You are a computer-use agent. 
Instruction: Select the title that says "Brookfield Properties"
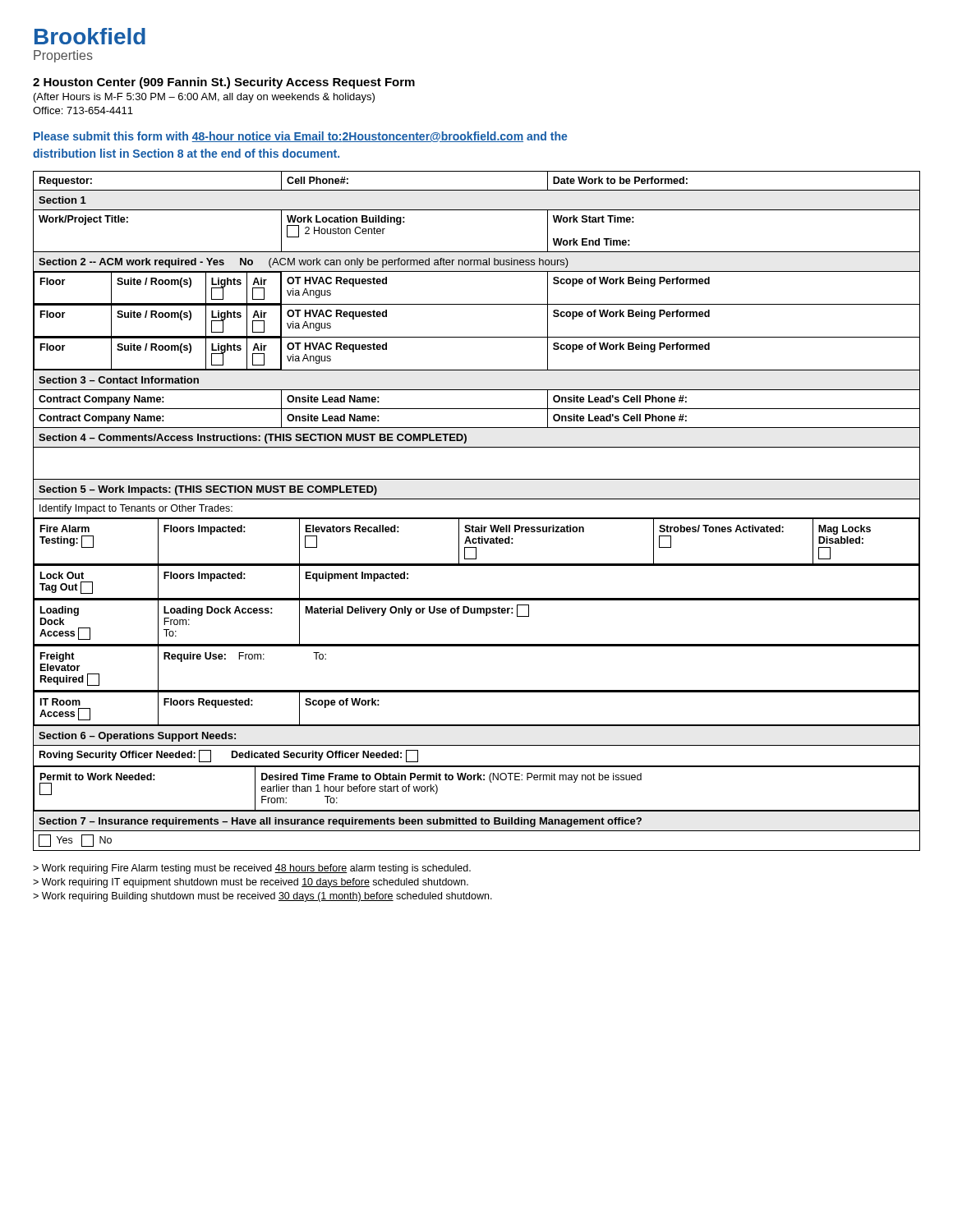(90, 36)
